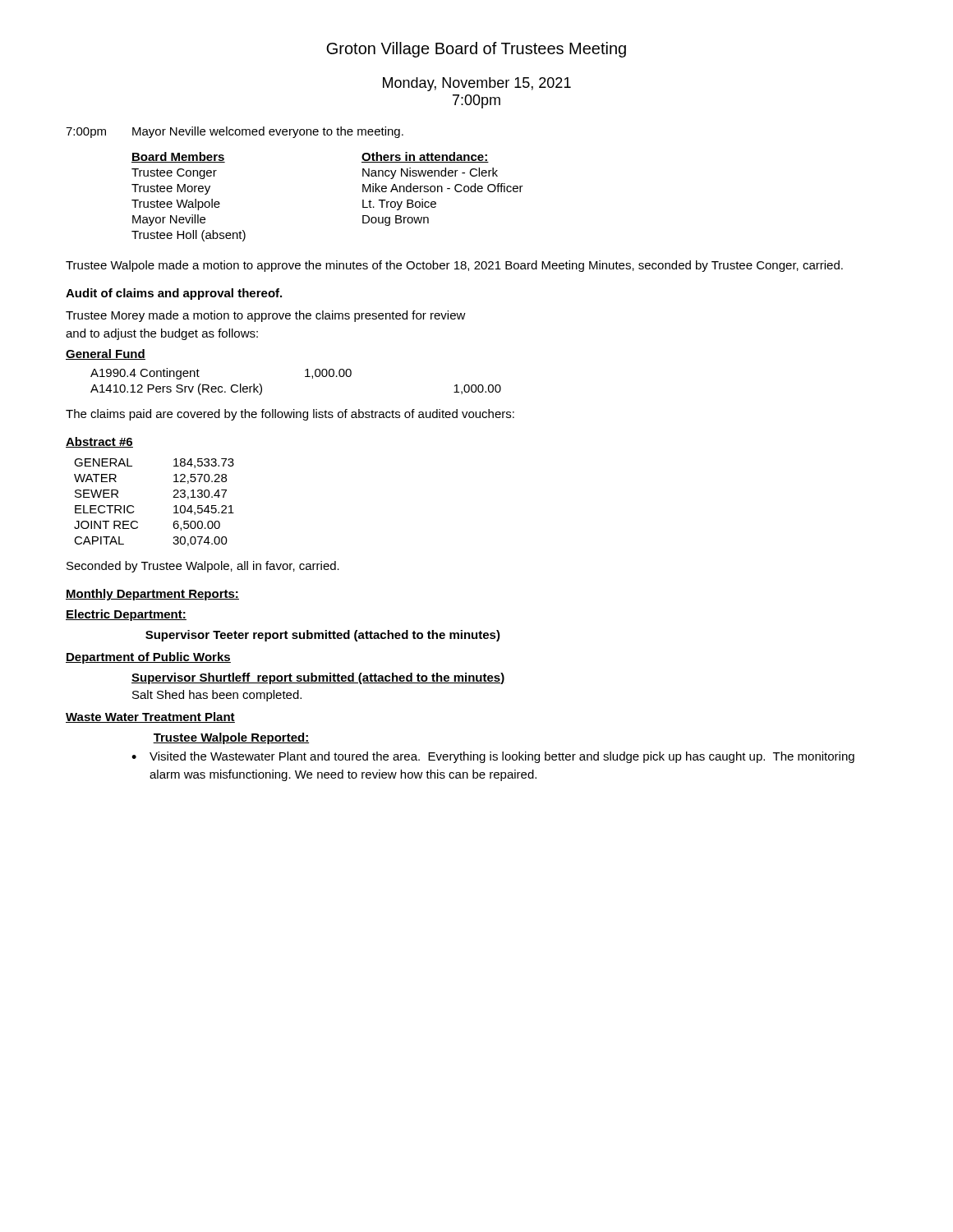This screenshot has height=1232, width=953.
Task: Locate the block of text that opens with "The claims paid are covered by the"
Action: pos(290,414)
